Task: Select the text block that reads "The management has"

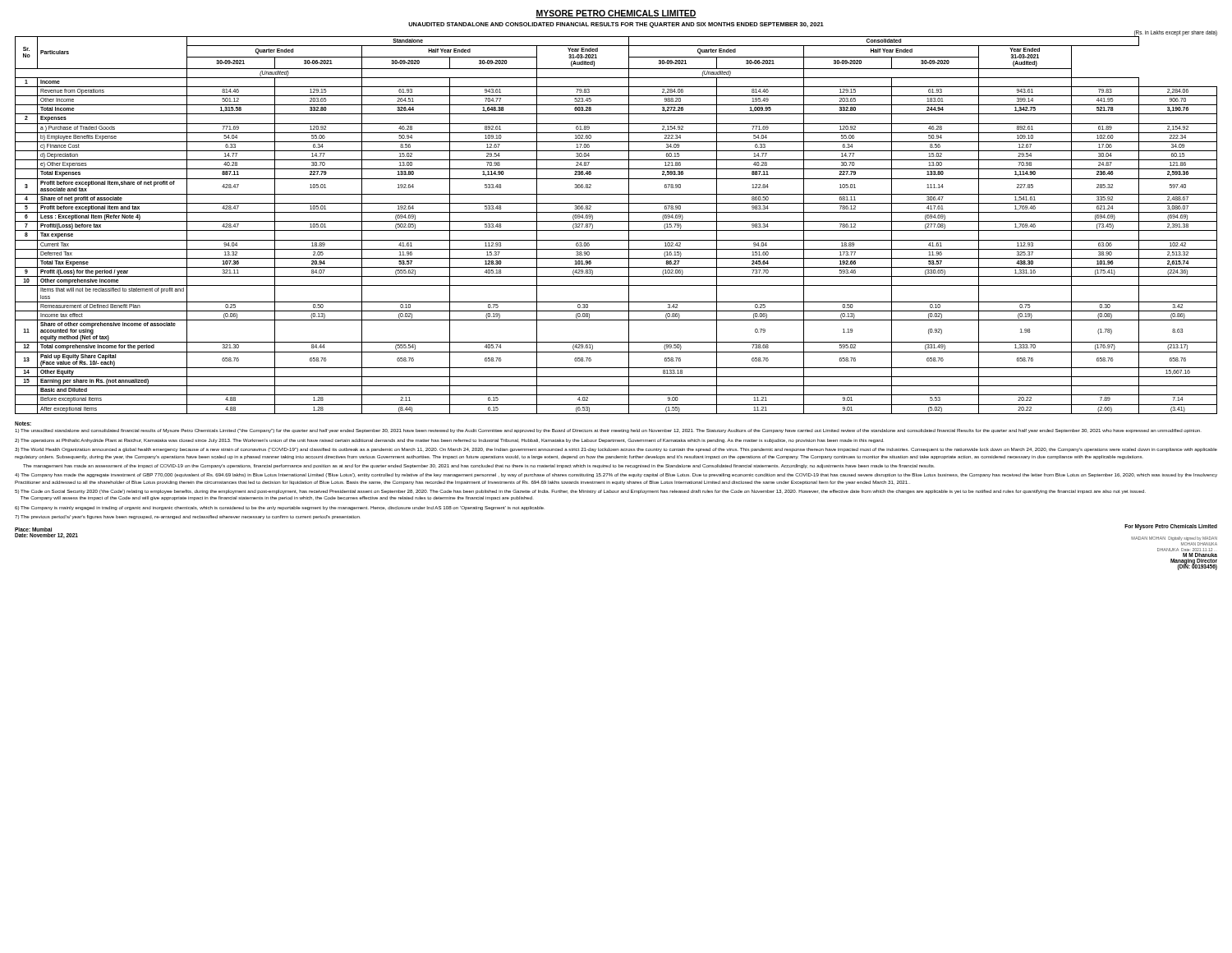Action: point(479,465)
